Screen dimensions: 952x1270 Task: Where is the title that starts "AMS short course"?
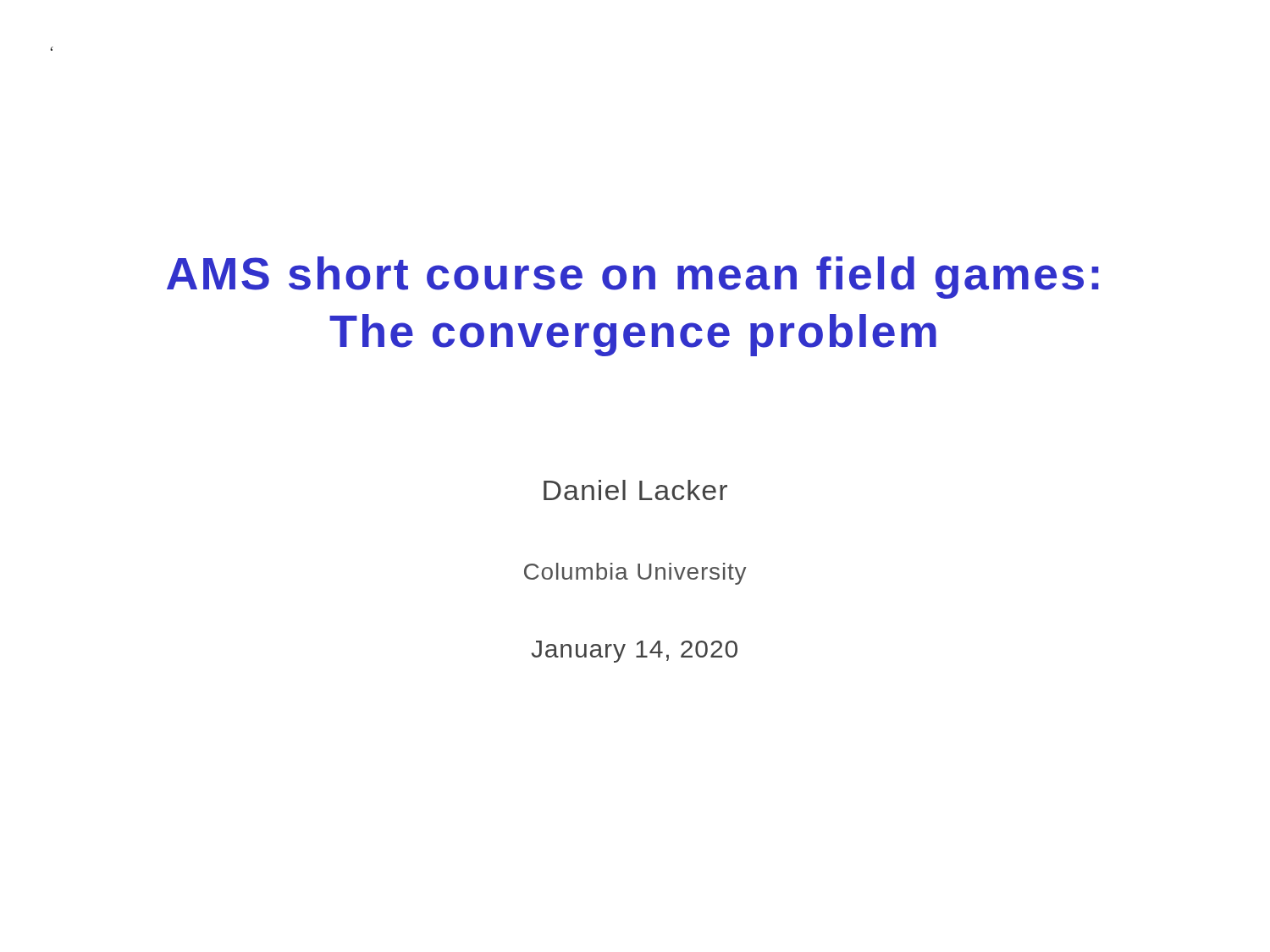point(635,303)
